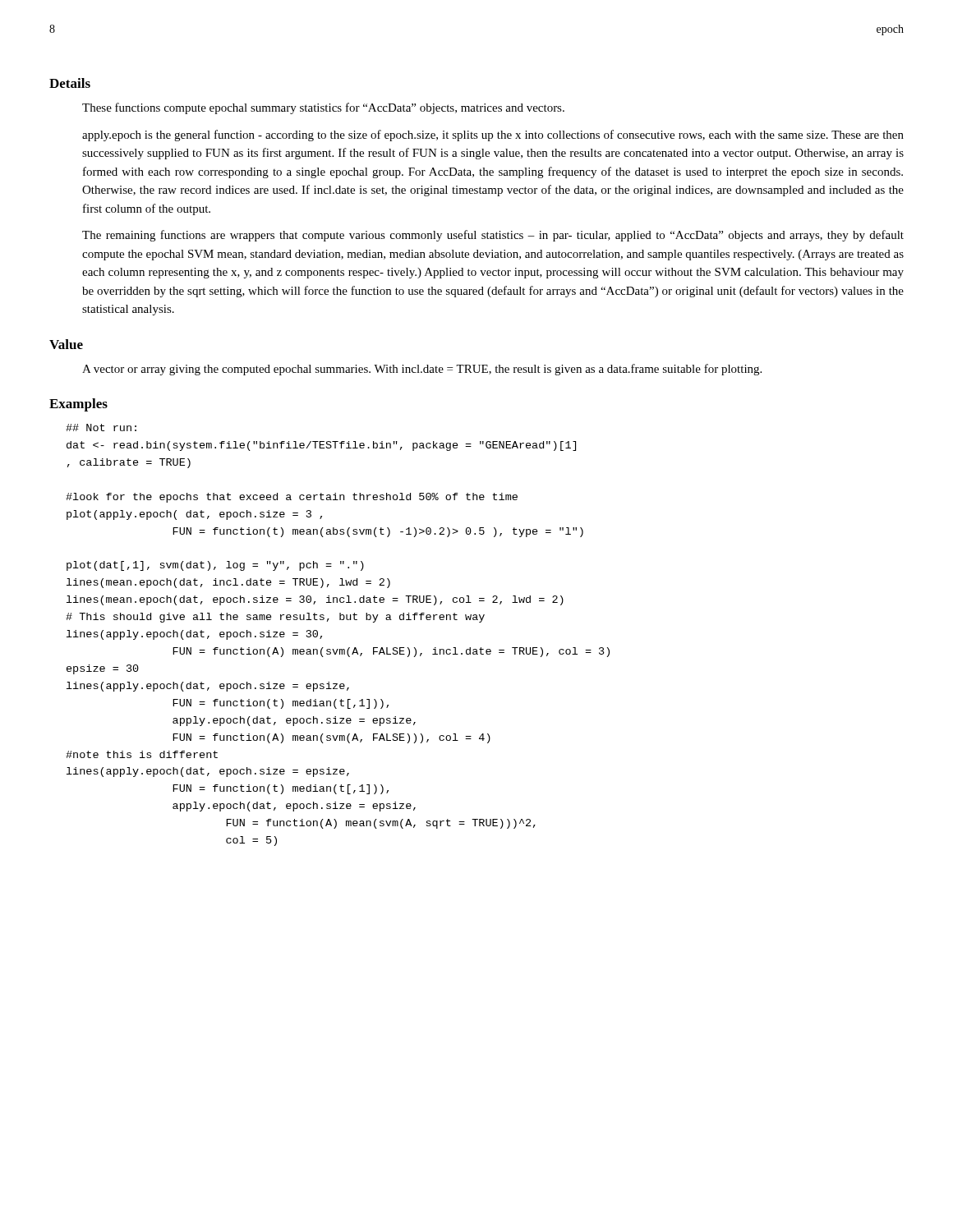
Task: Click on the text block that says "apply.epoch is the"
Action: pos(493,171)
